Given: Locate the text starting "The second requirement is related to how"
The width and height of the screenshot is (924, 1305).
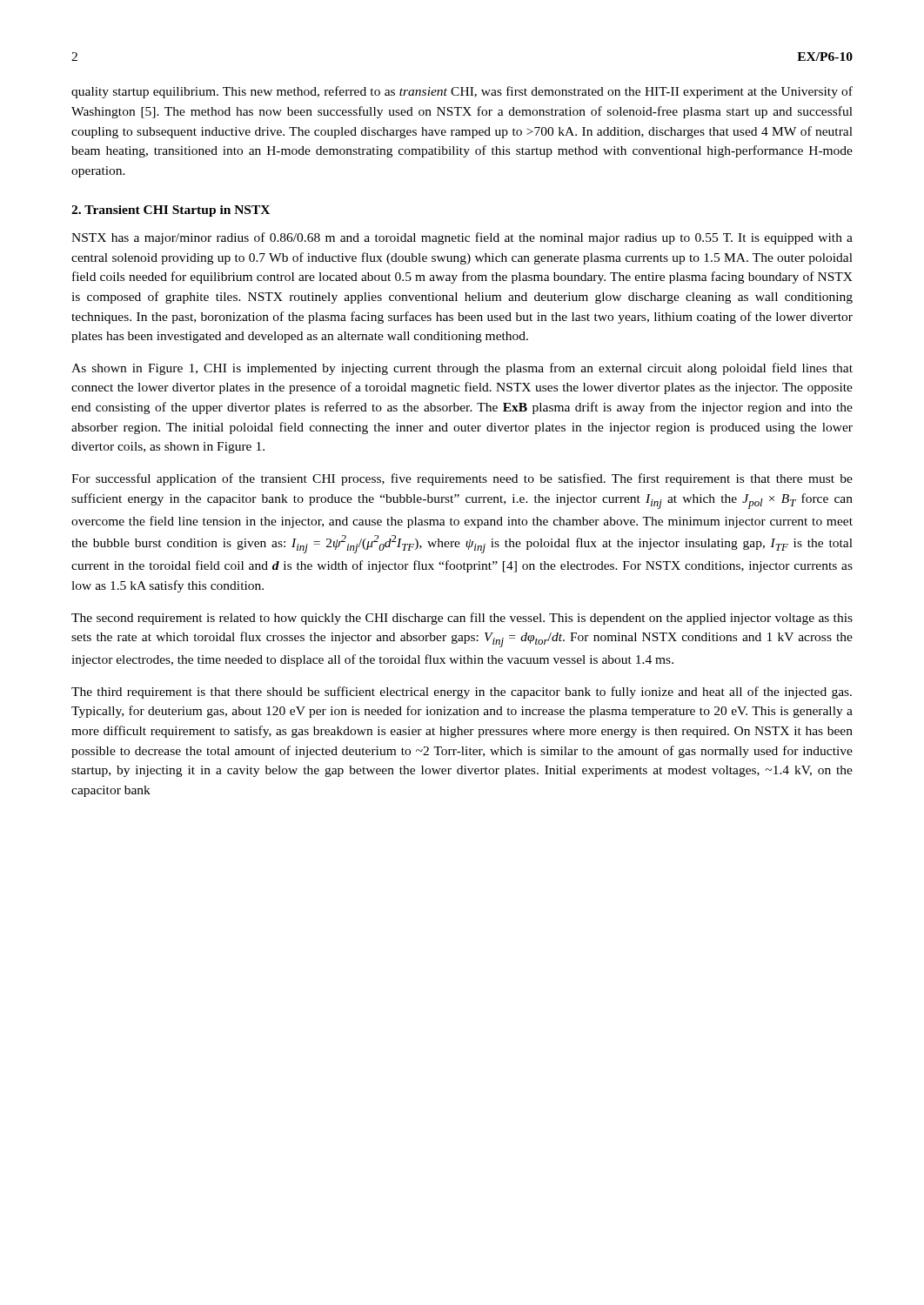Looking at the screenshot, I should point(462,638).
